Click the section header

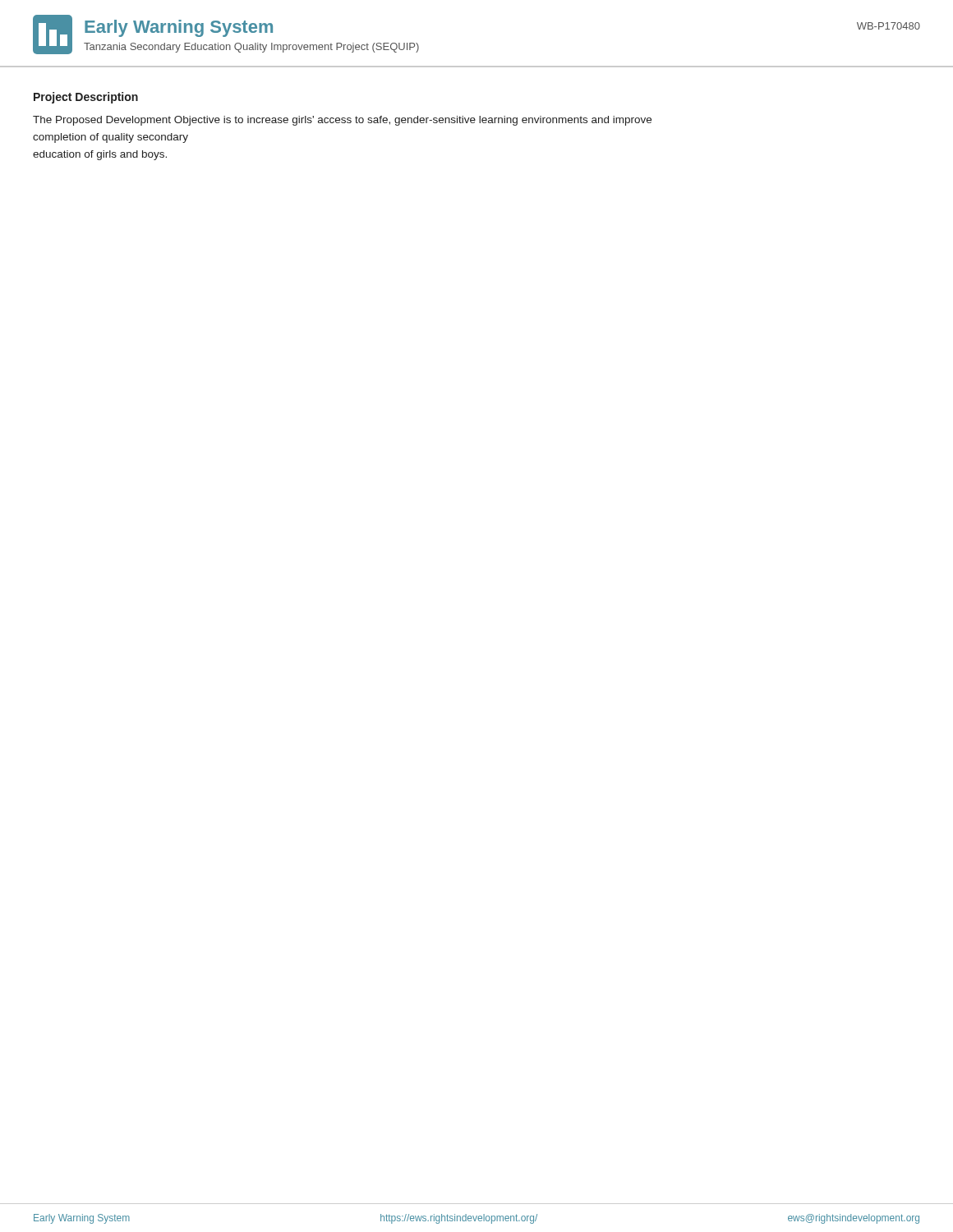tap(86, 97)
